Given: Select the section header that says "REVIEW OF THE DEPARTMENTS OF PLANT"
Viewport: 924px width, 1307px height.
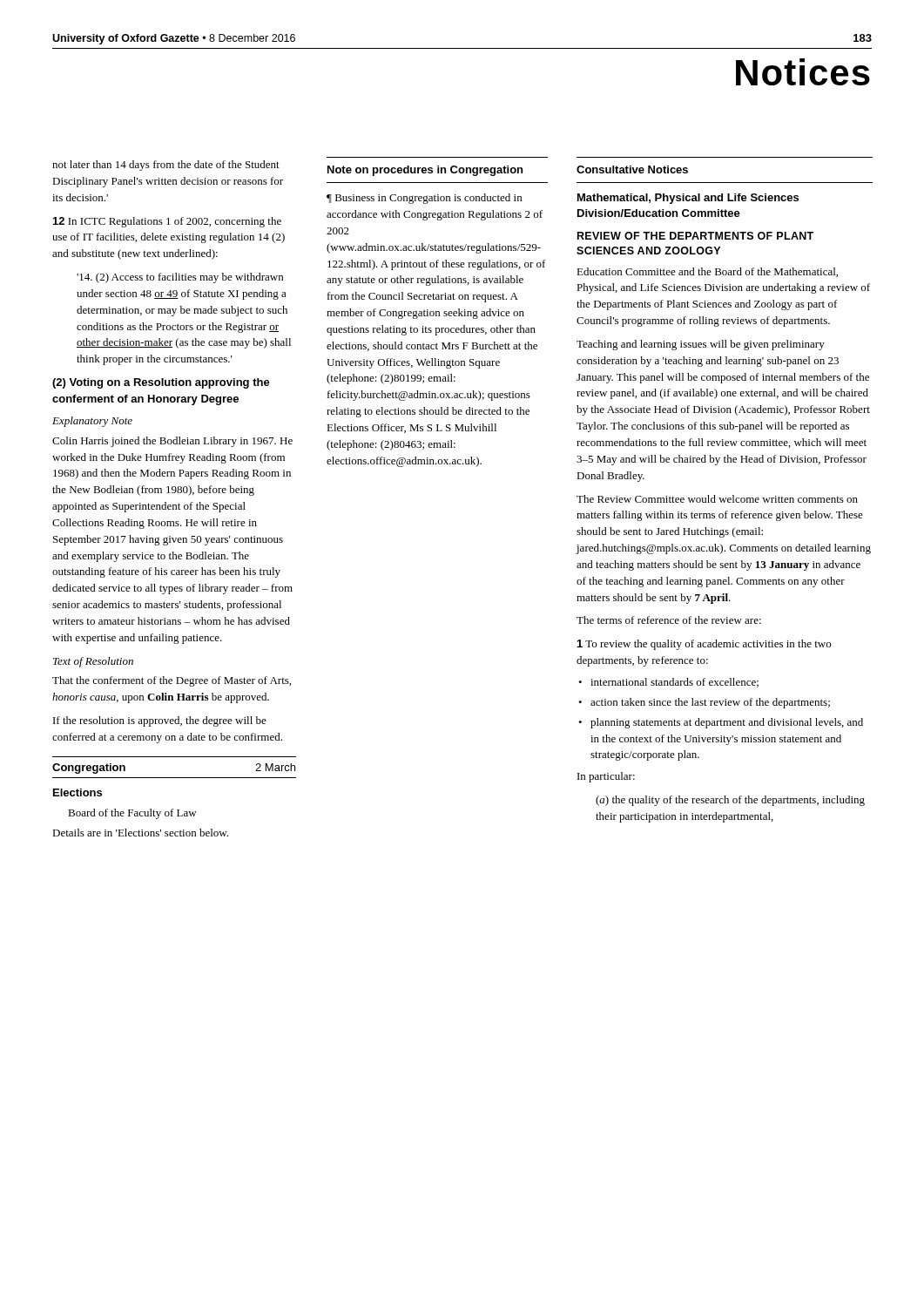Looking at the screenshot, I should pyautogui.click(x=725, y=244).
